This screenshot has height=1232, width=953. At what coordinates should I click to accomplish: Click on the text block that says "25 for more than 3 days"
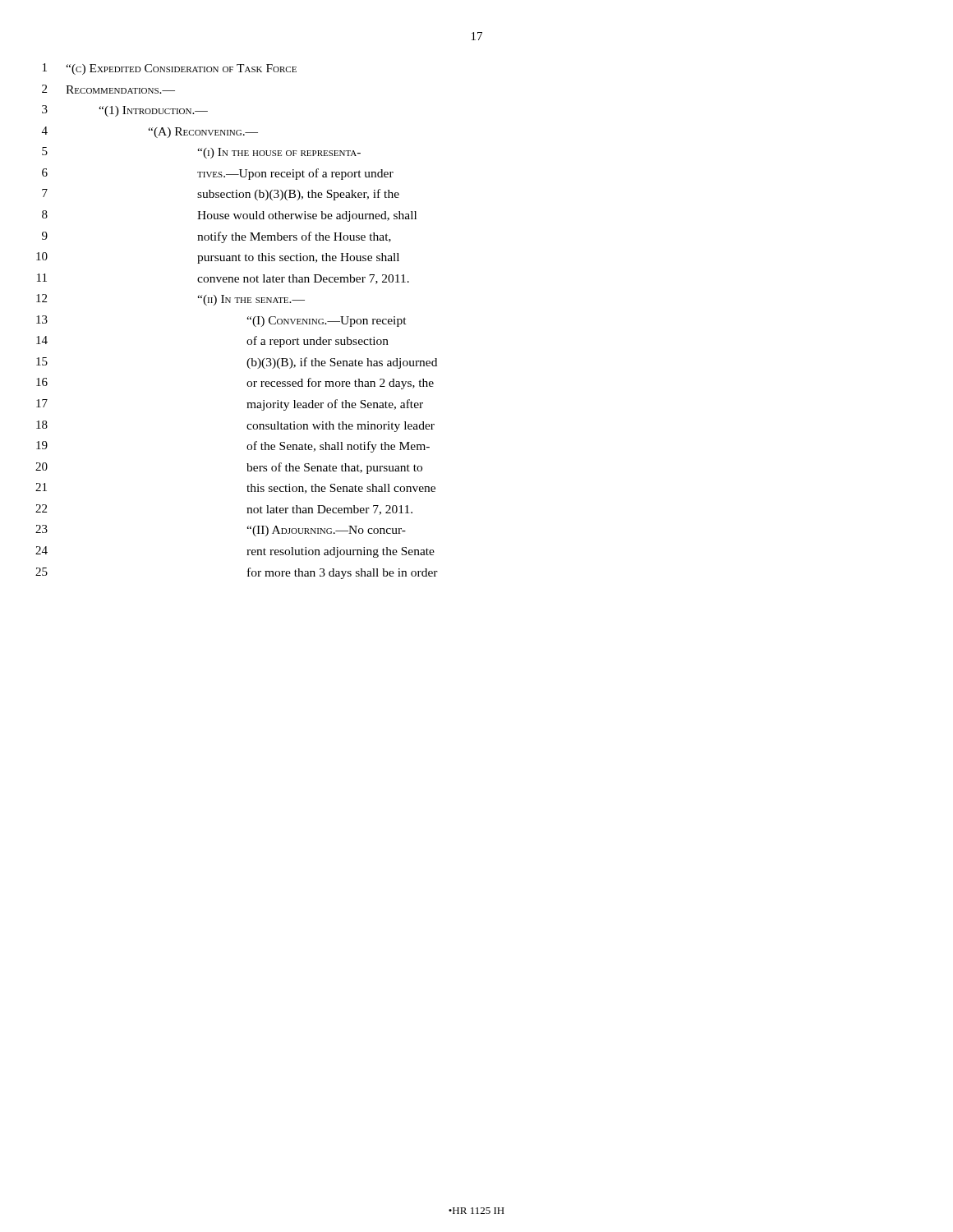tap(38, 573)
